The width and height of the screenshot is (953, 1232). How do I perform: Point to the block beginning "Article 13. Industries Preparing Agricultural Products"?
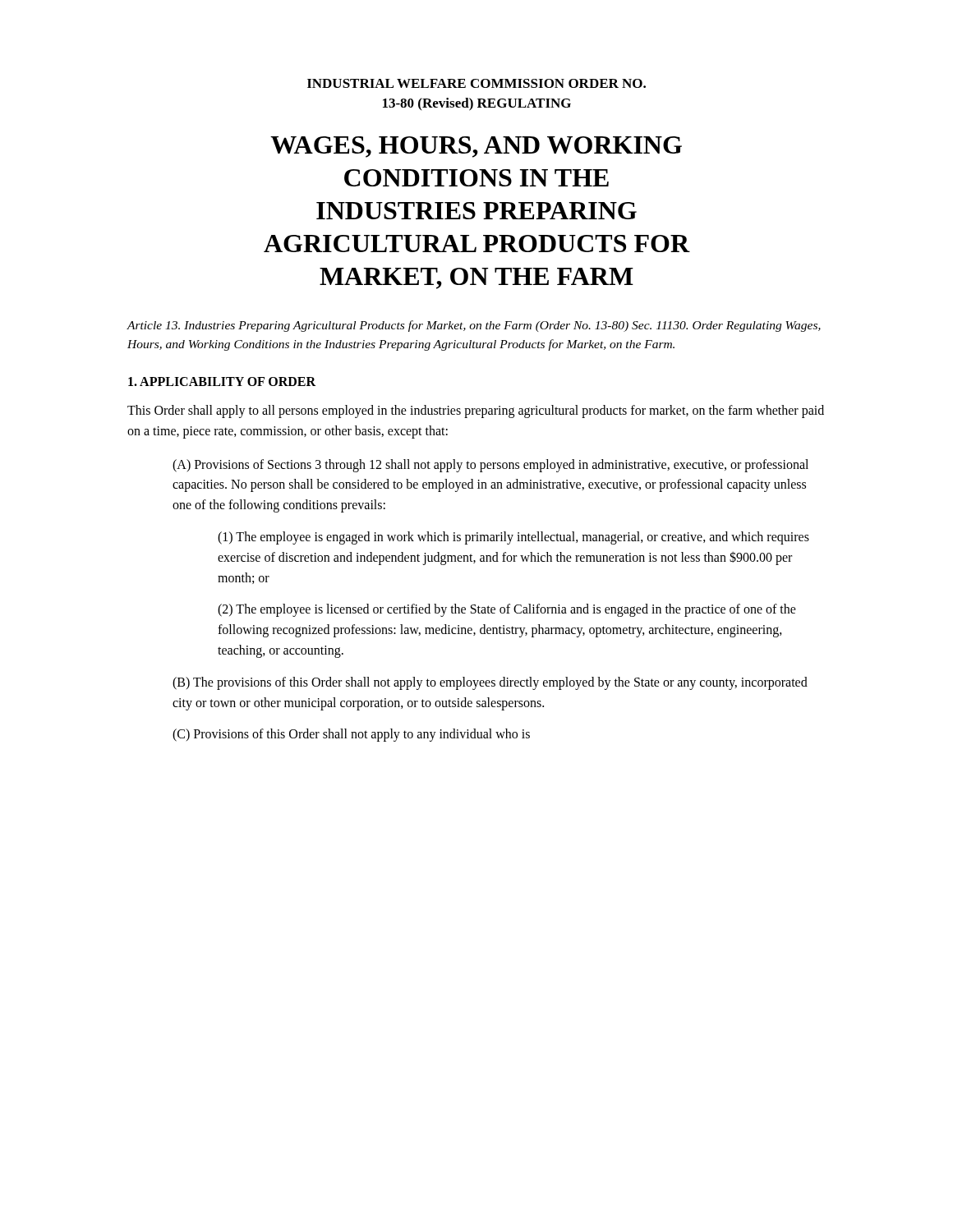(474, 334)
